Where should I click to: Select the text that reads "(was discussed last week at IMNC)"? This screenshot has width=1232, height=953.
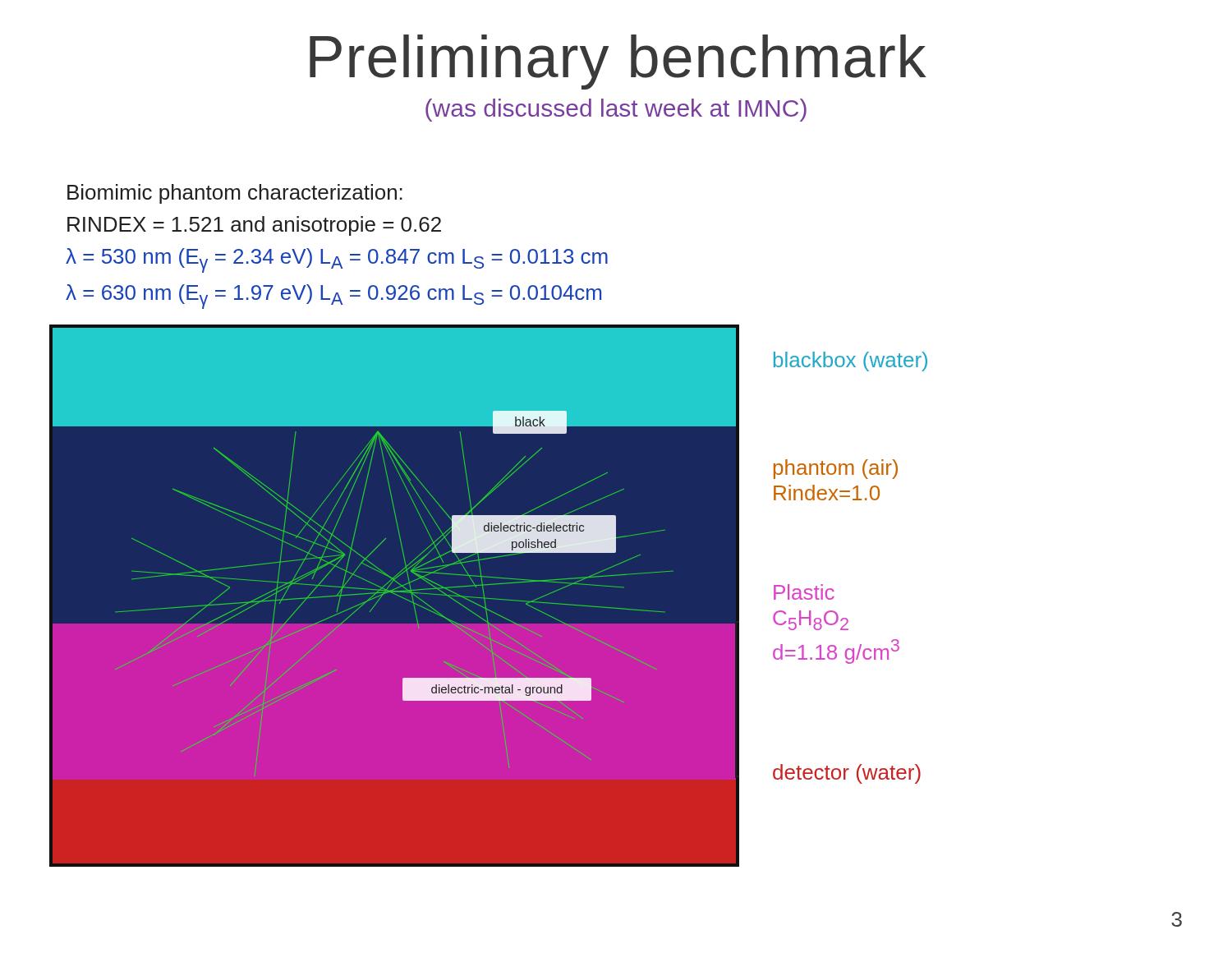click(616, 108)
